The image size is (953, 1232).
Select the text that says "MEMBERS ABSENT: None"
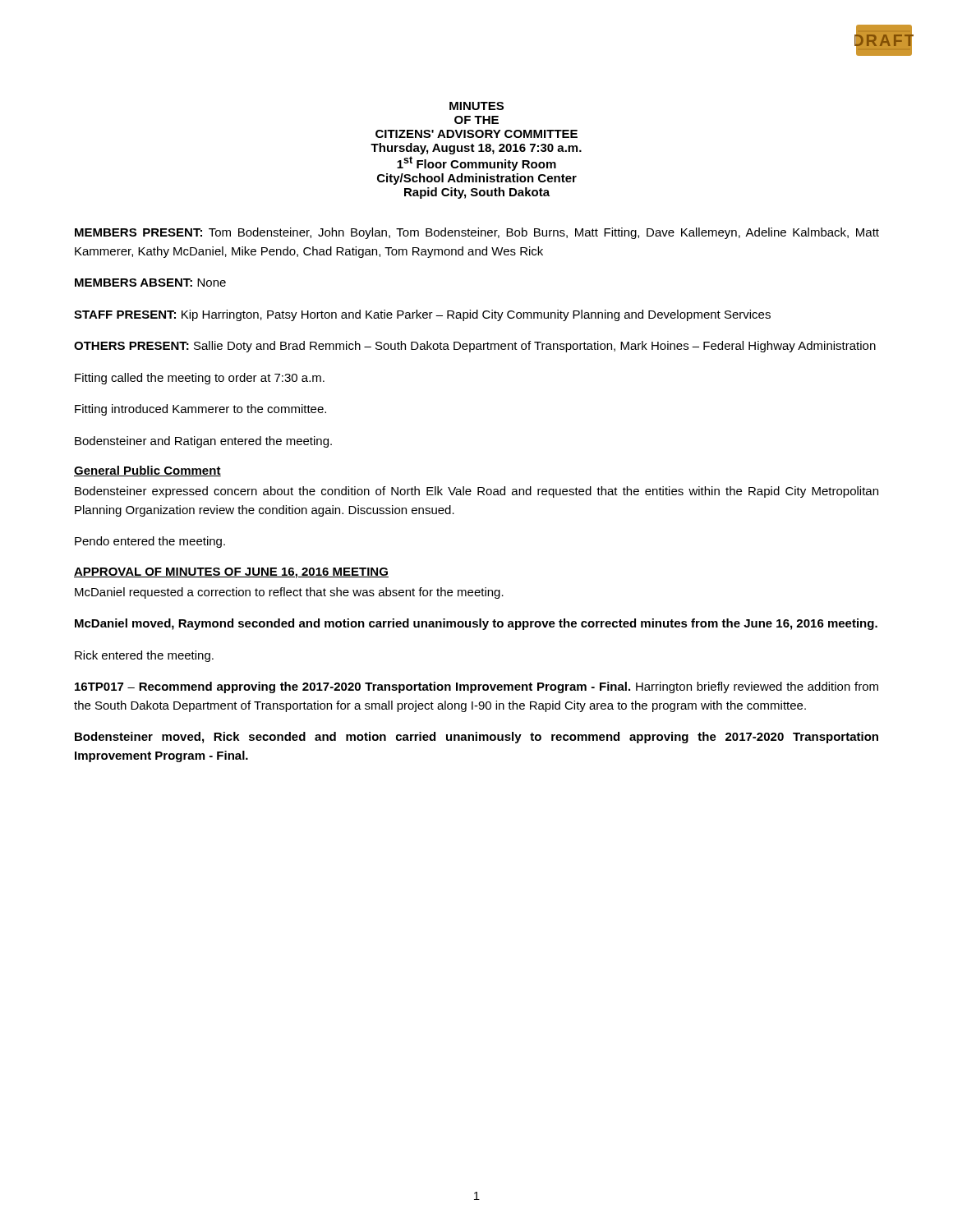point(150,282)
